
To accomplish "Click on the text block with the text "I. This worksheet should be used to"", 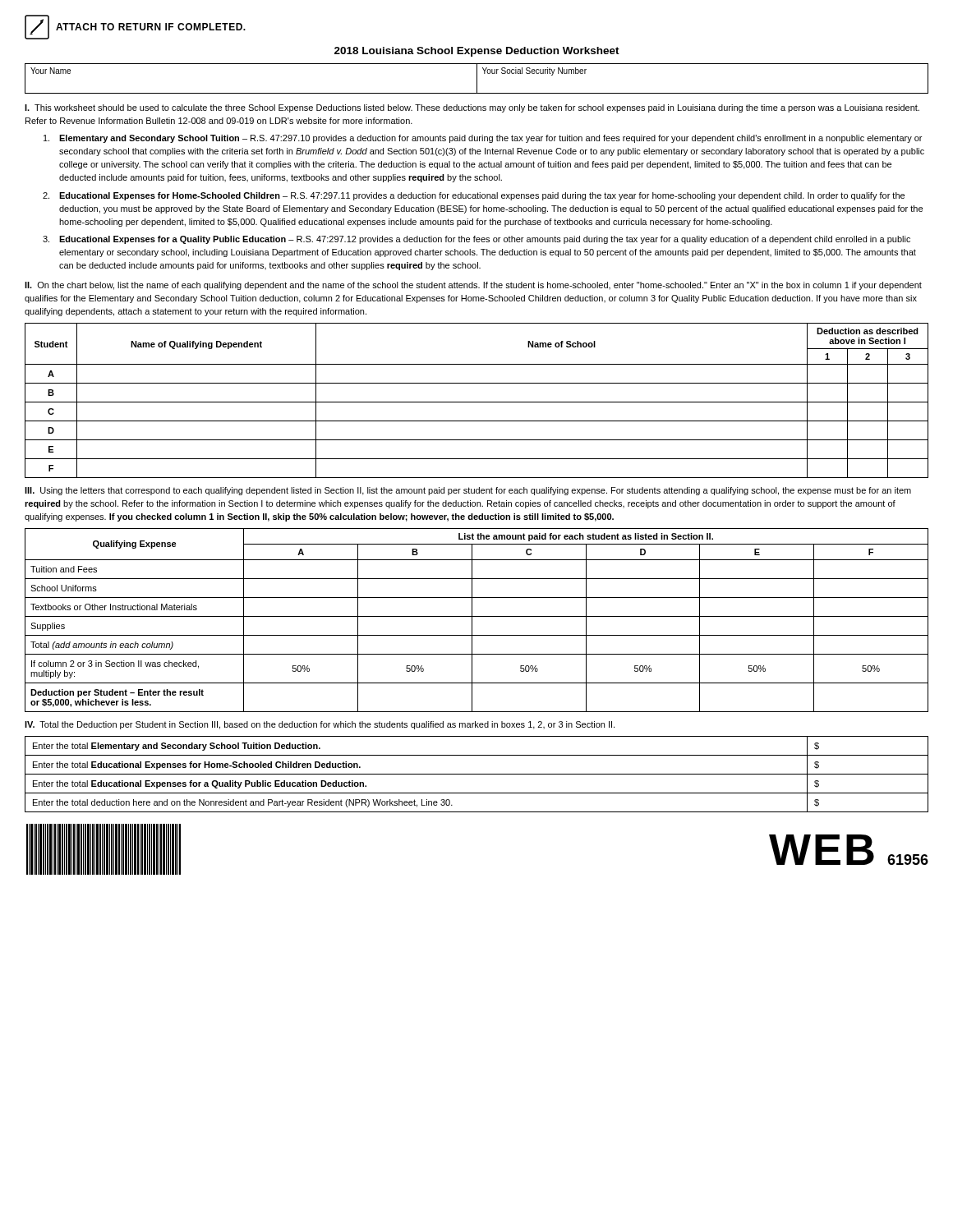I will (472, 114).
